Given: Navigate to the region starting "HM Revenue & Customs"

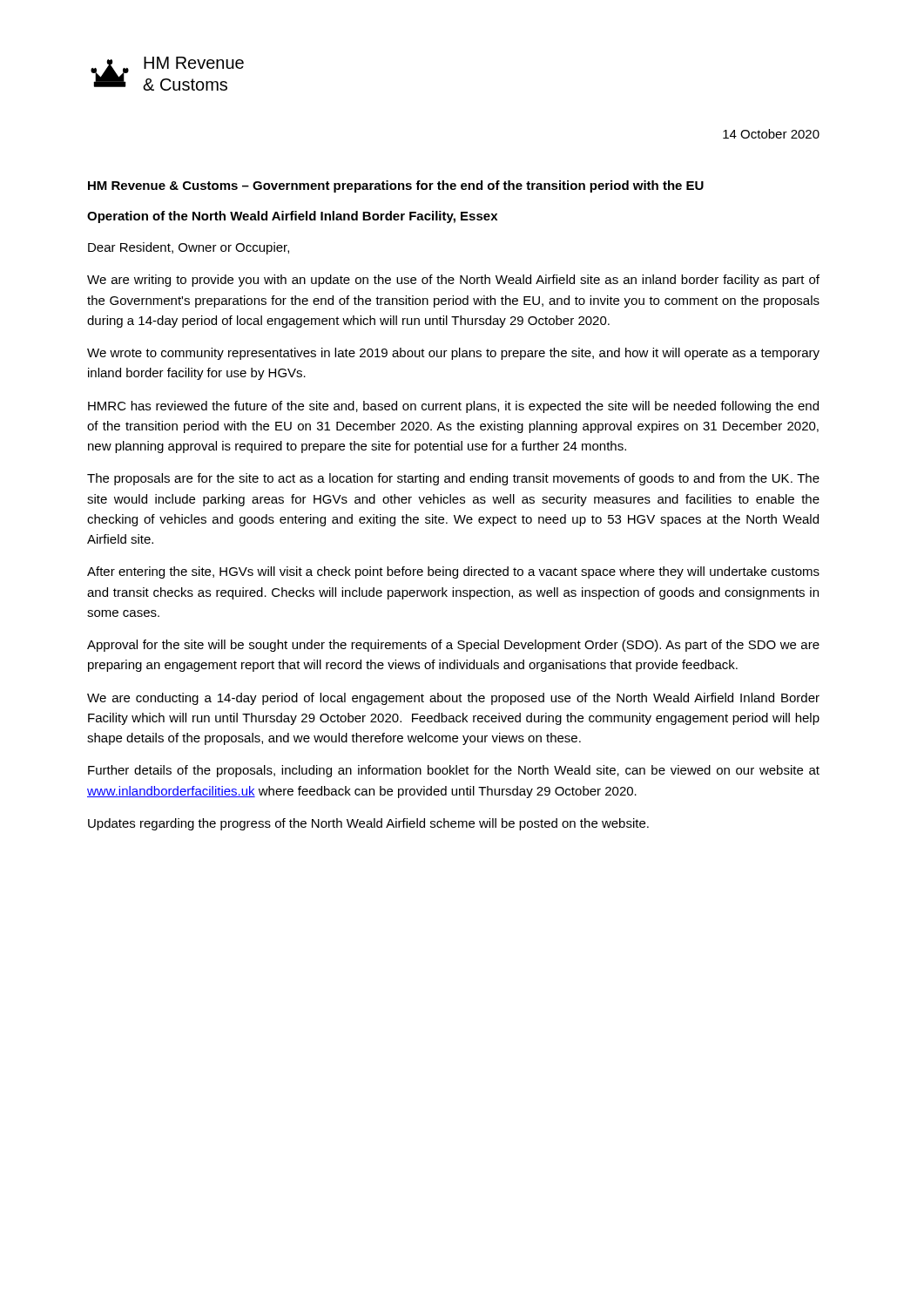Looking at the screenshot, I should pos(396,185).
